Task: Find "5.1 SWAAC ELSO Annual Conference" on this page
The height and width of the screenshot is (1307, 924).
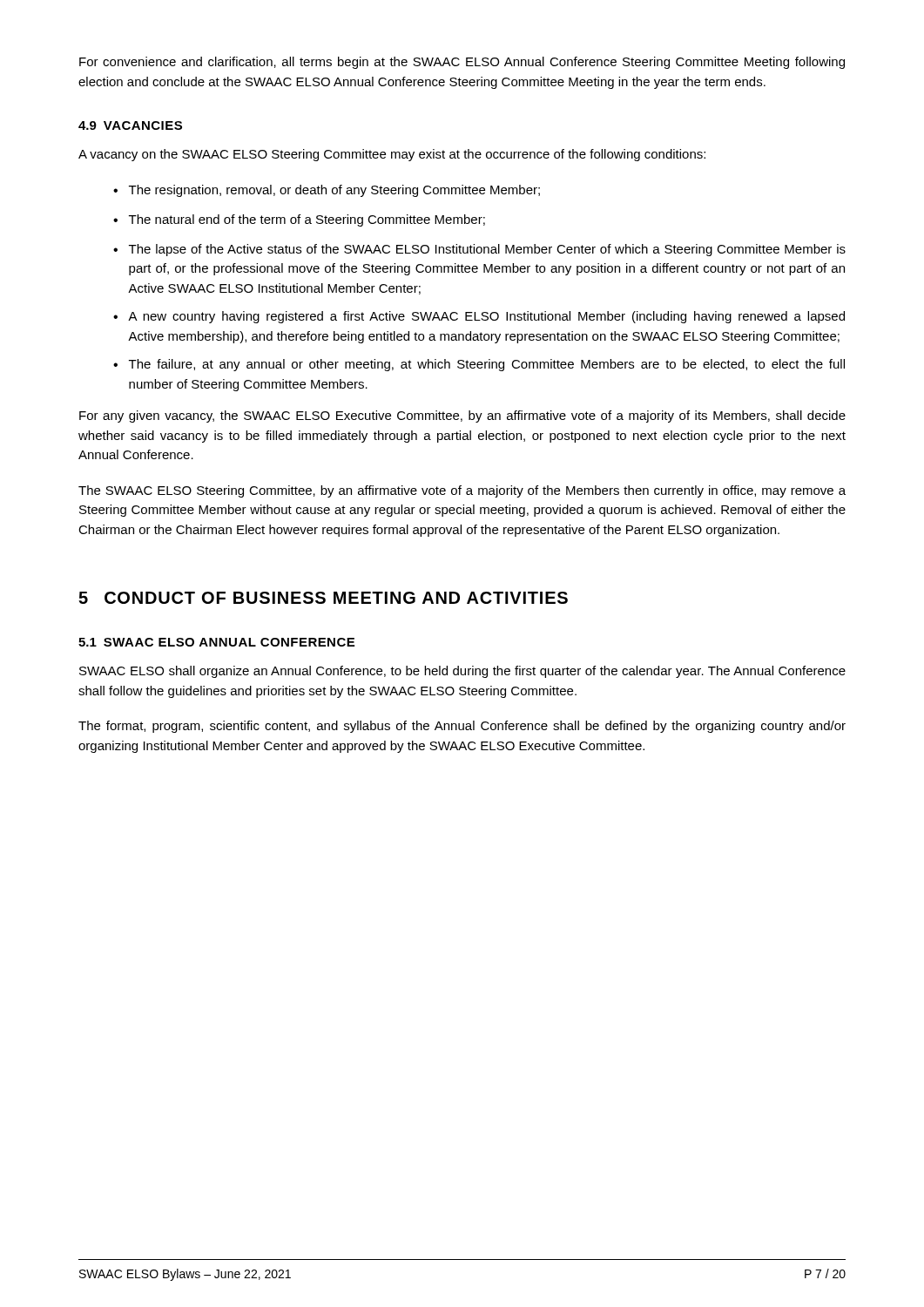Action: click(217, 642)
